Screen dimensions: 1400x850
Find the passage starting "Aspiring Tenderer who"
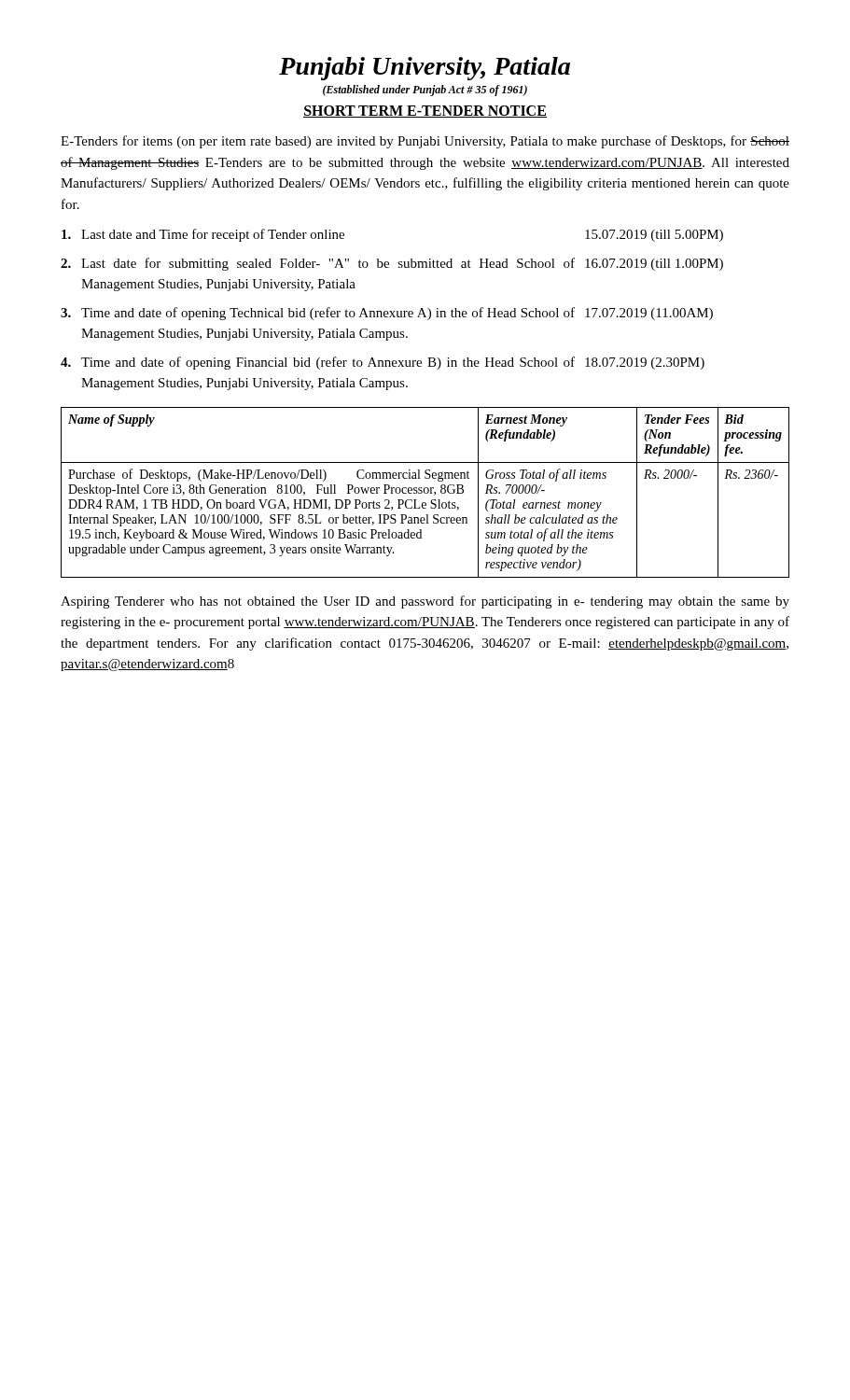(x=425, y=632)
